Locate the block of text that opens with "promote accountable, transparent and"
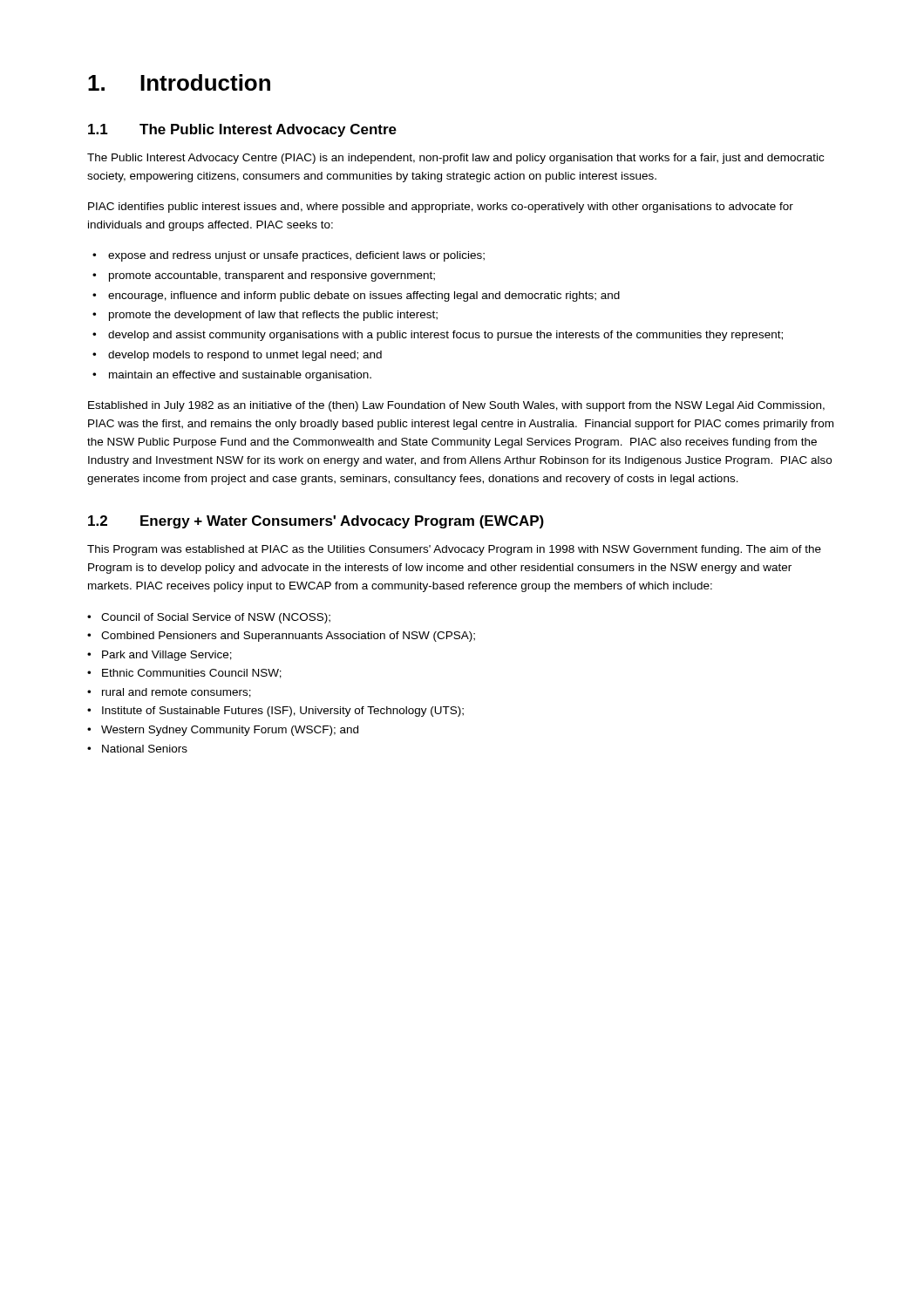 [x=272, y=275]
